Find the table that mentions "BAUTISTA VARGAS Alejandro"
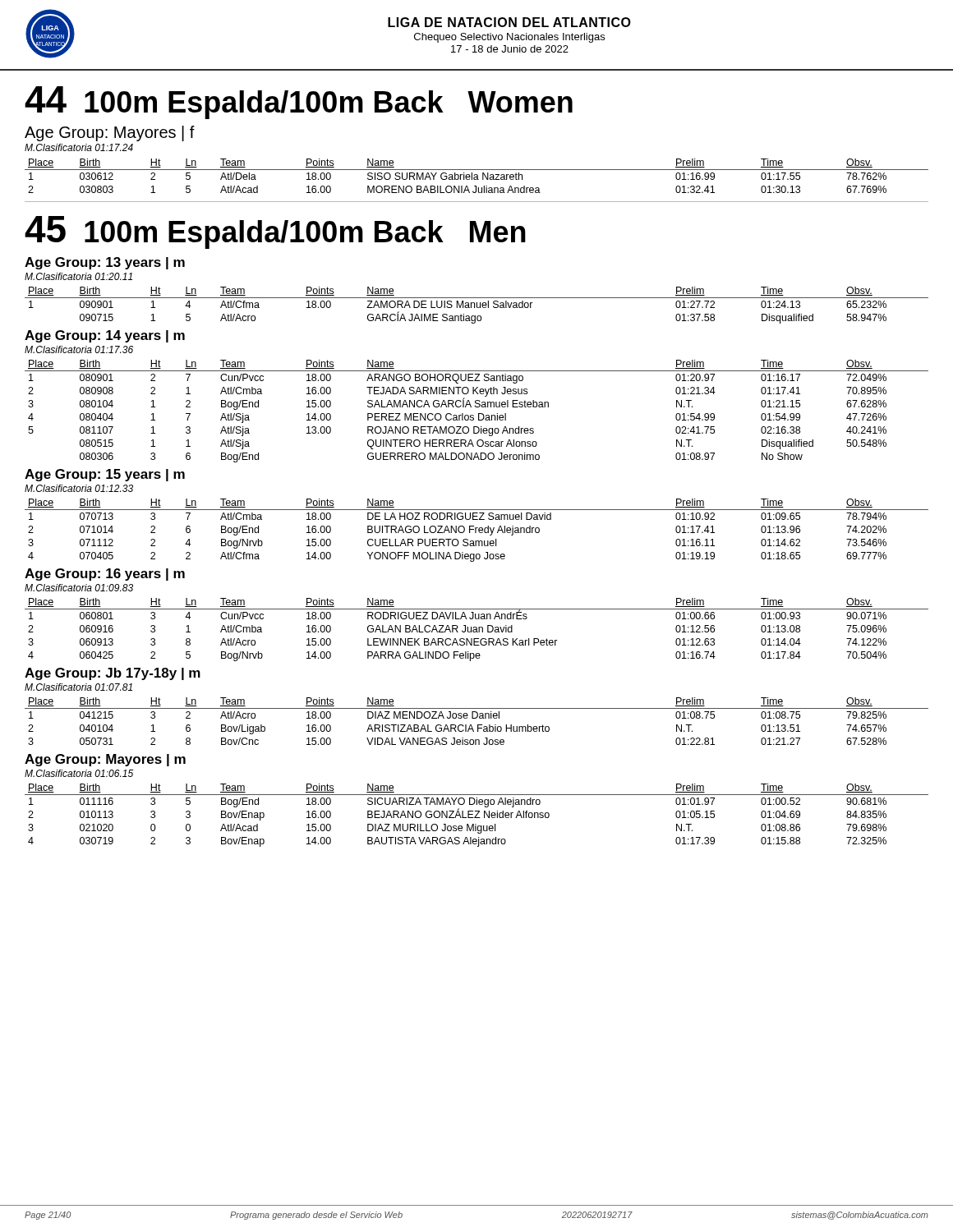Screen dimensions: 1232x953 (x=476, y=814)
